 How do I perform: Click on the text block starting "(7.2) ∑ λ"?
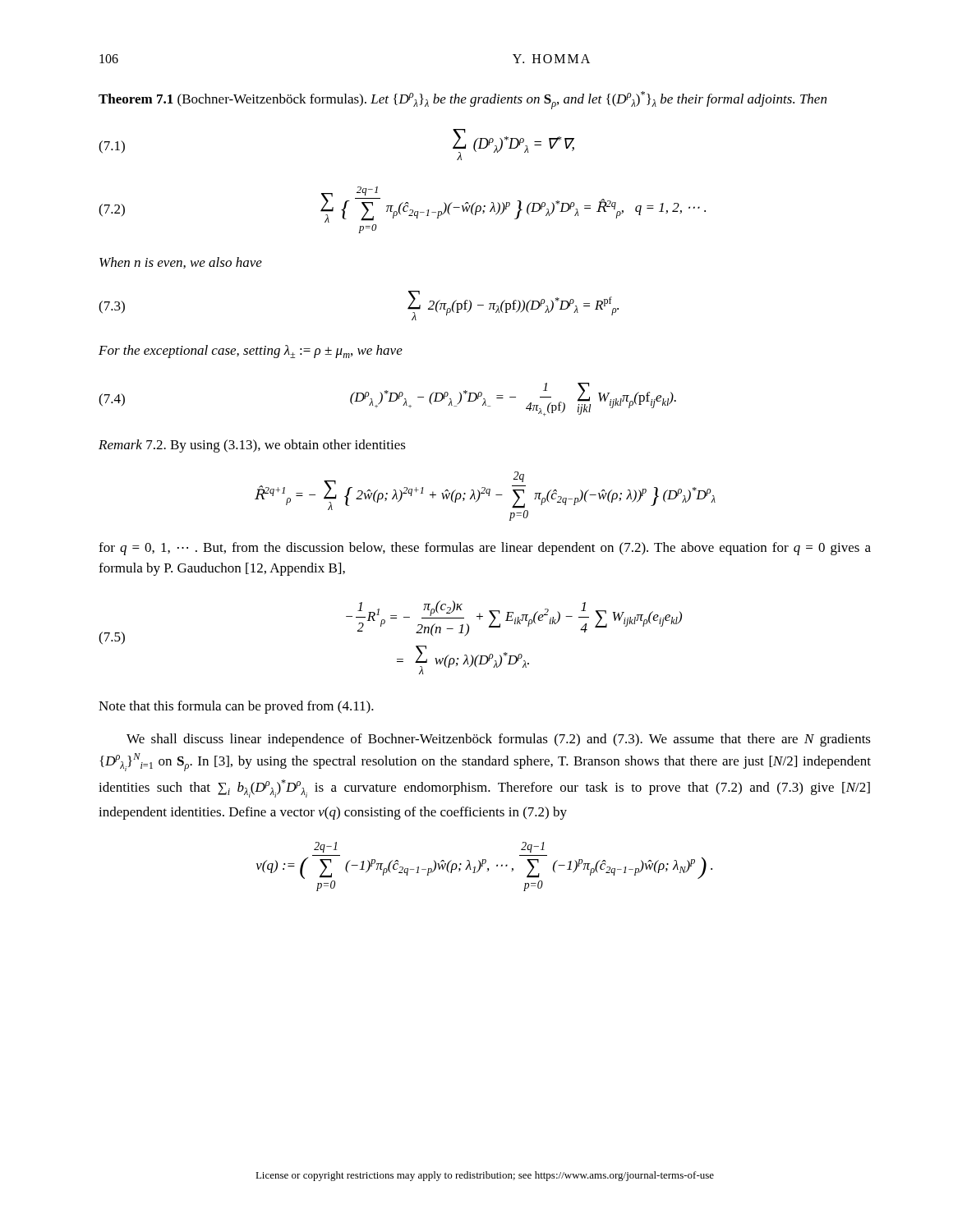click(485, 209)
